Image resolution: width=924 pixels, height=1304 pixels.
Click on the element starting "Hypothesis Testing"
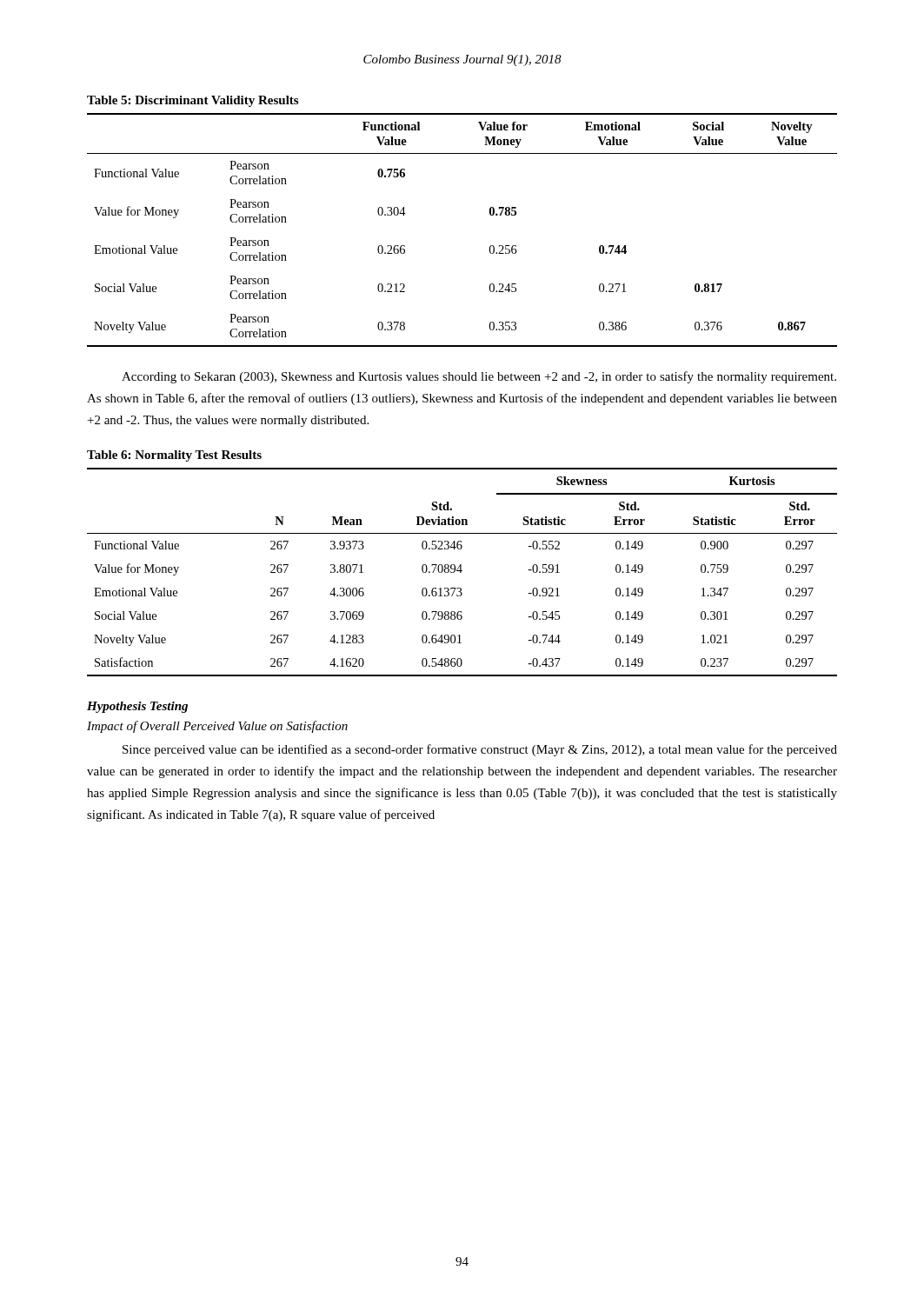coord(138,706)
